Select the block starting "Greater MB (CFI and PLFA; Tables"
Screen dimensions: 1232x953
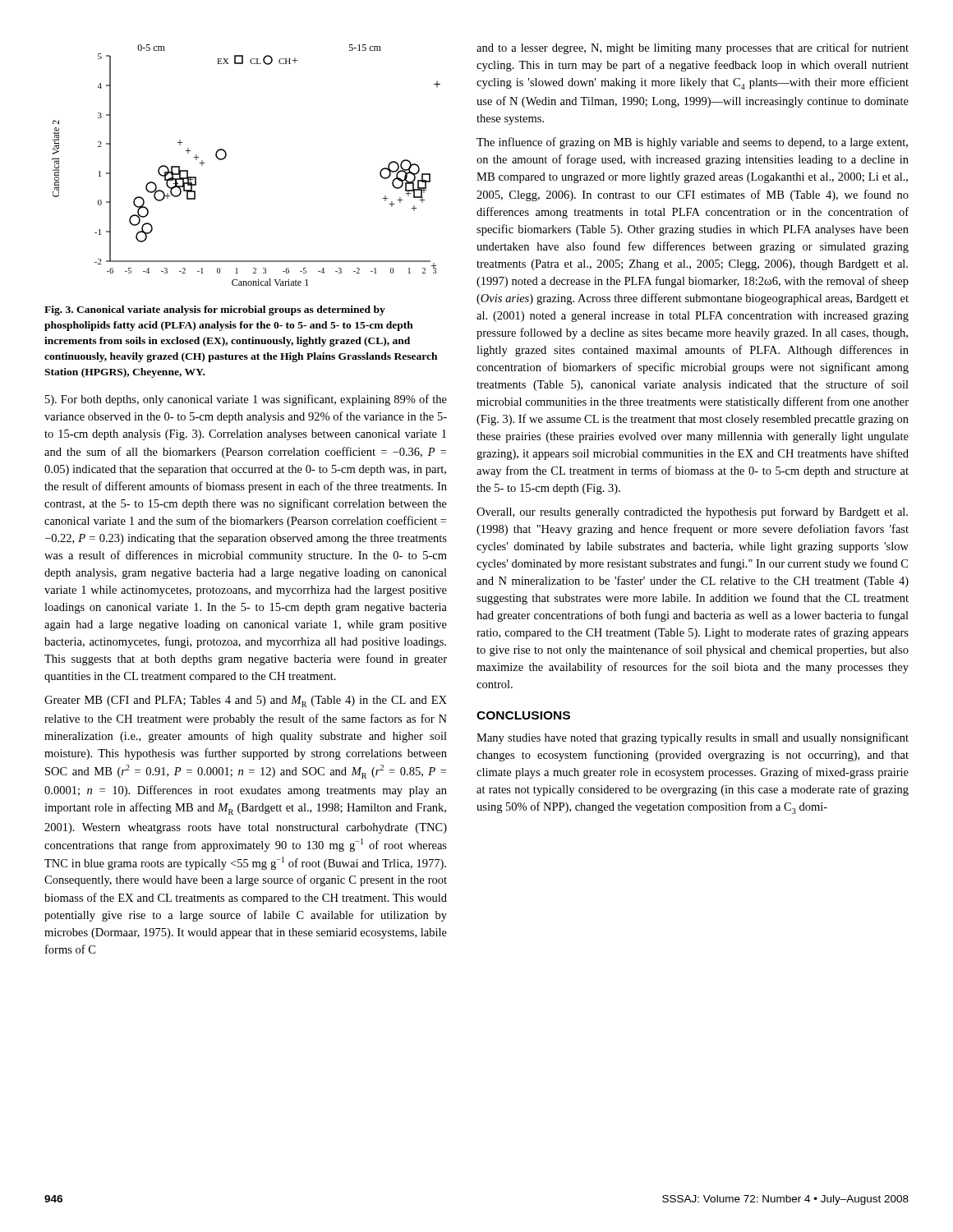[x=246, y=825]
